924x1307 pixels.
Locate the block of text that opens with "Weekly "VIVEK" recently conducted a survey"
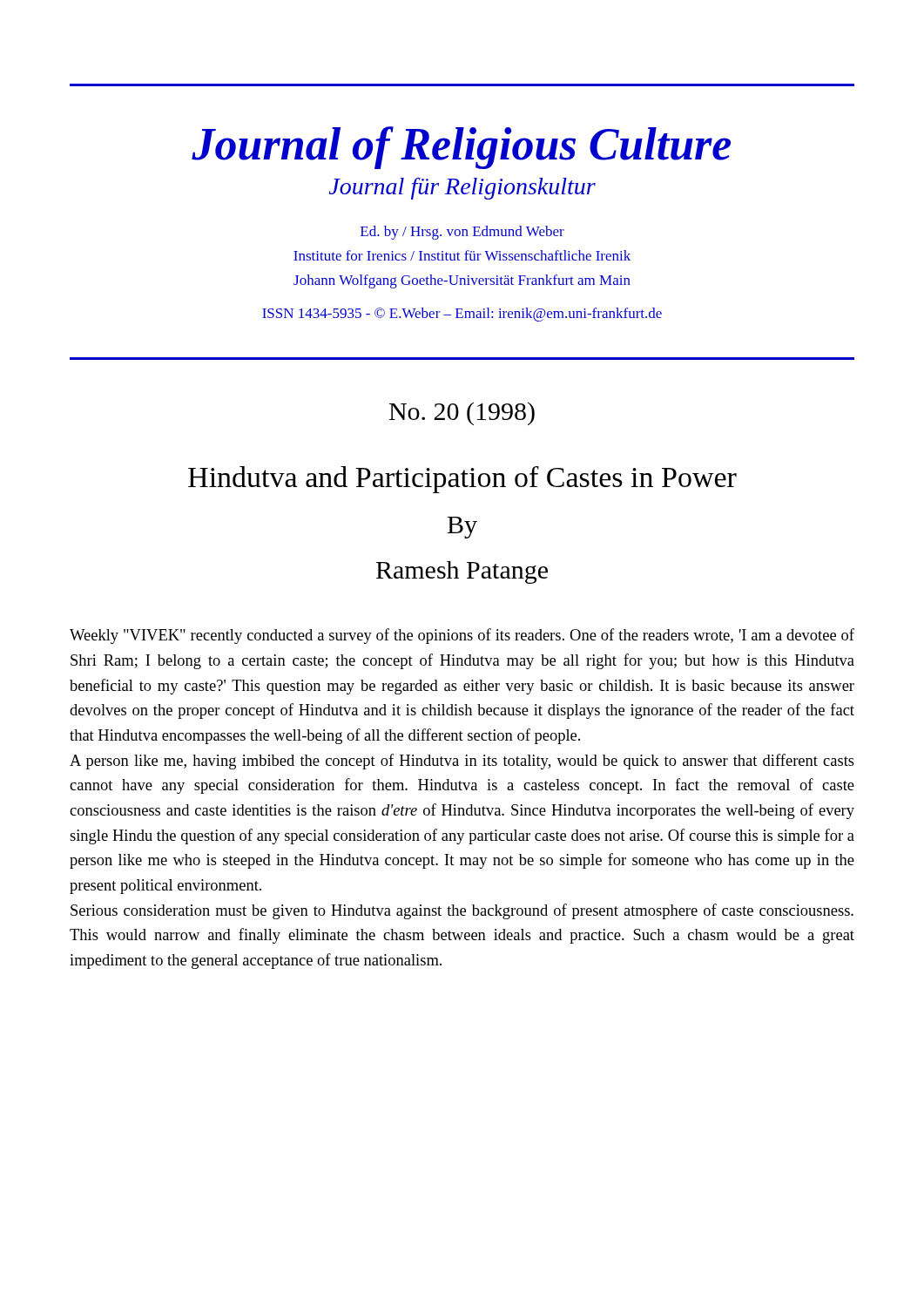(462, 798)
